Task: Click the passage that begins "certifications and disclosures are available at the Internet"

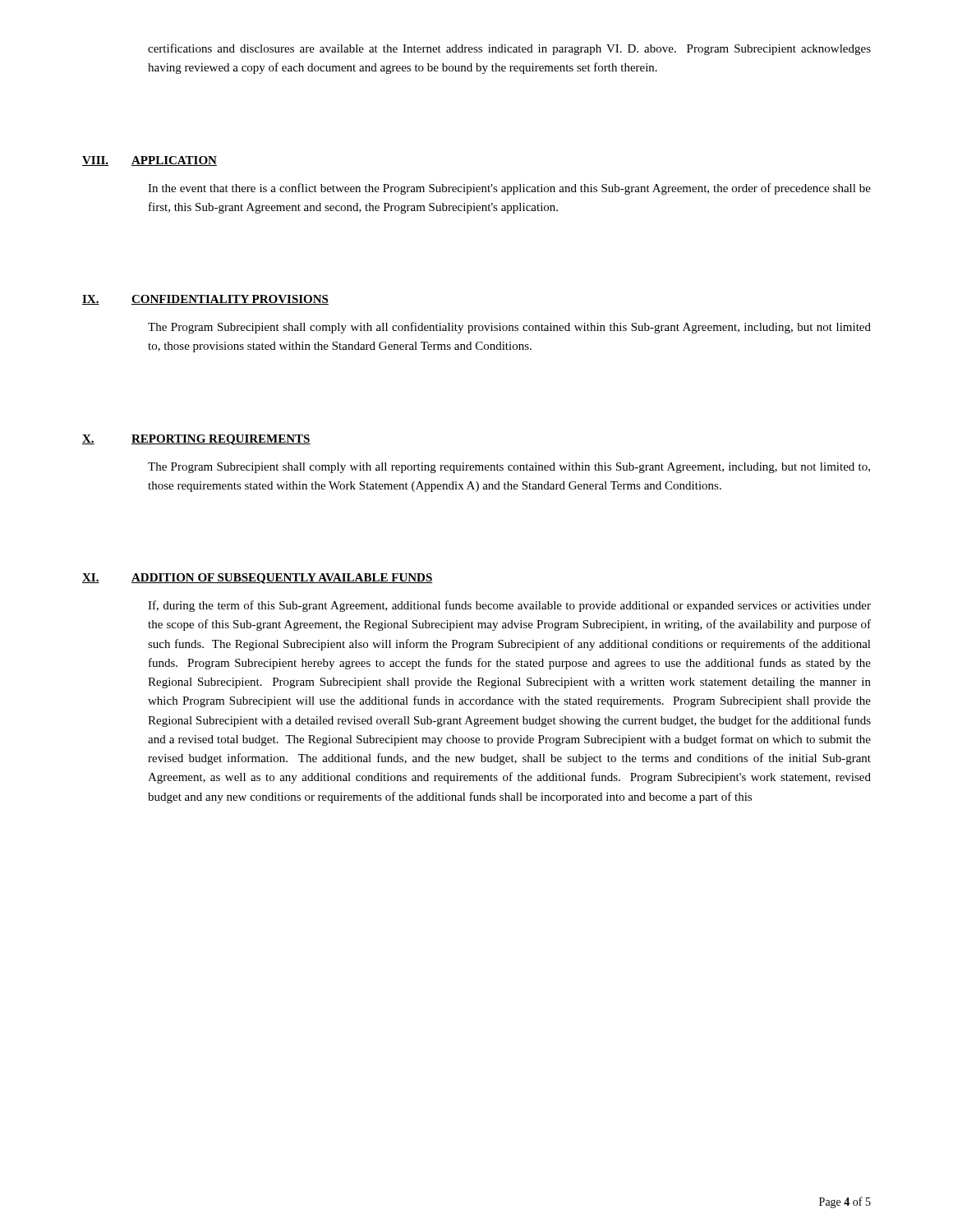Action: [x=509, y=58]
